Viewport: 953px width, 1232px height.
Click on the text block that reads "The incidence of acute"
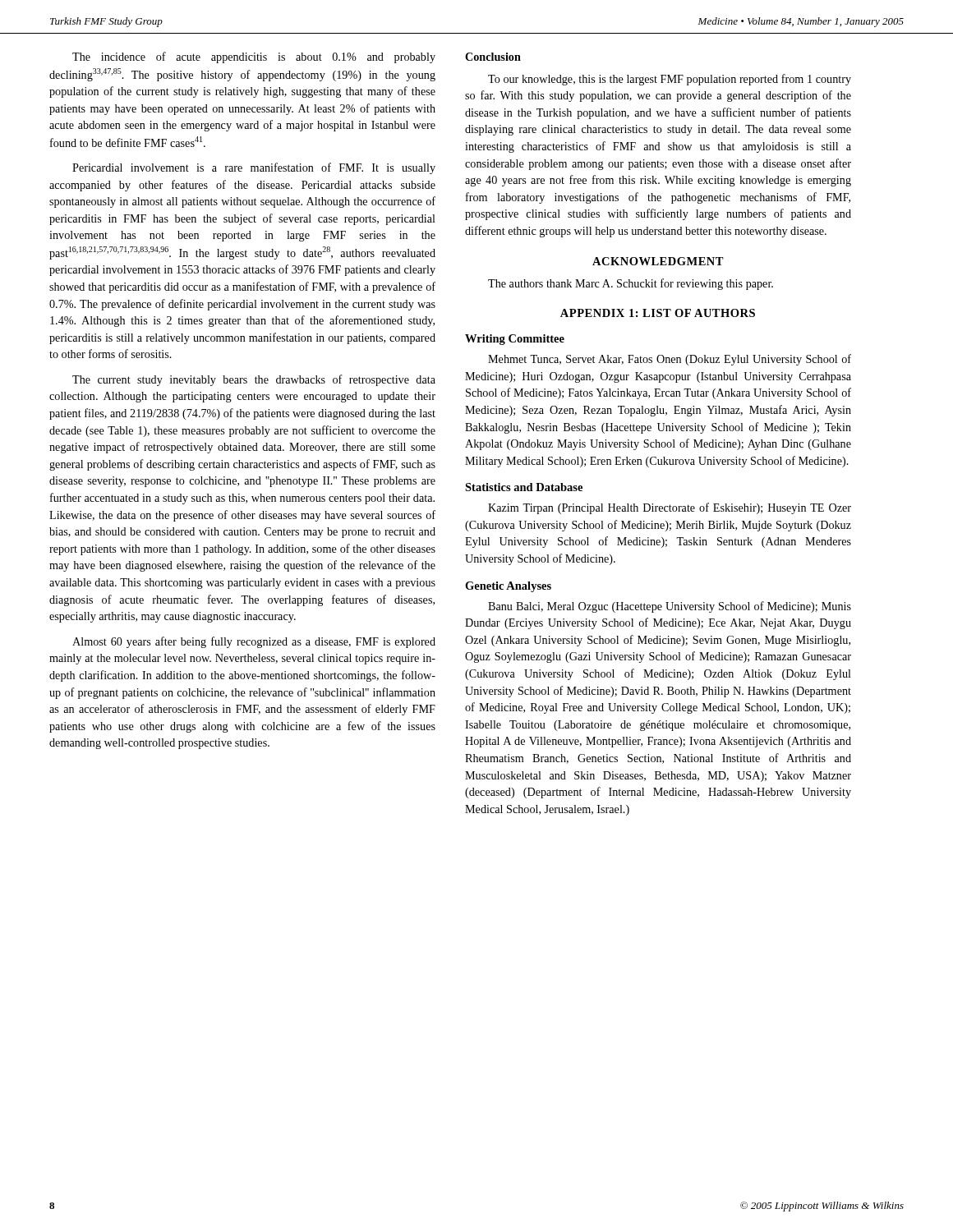point(242,100)
